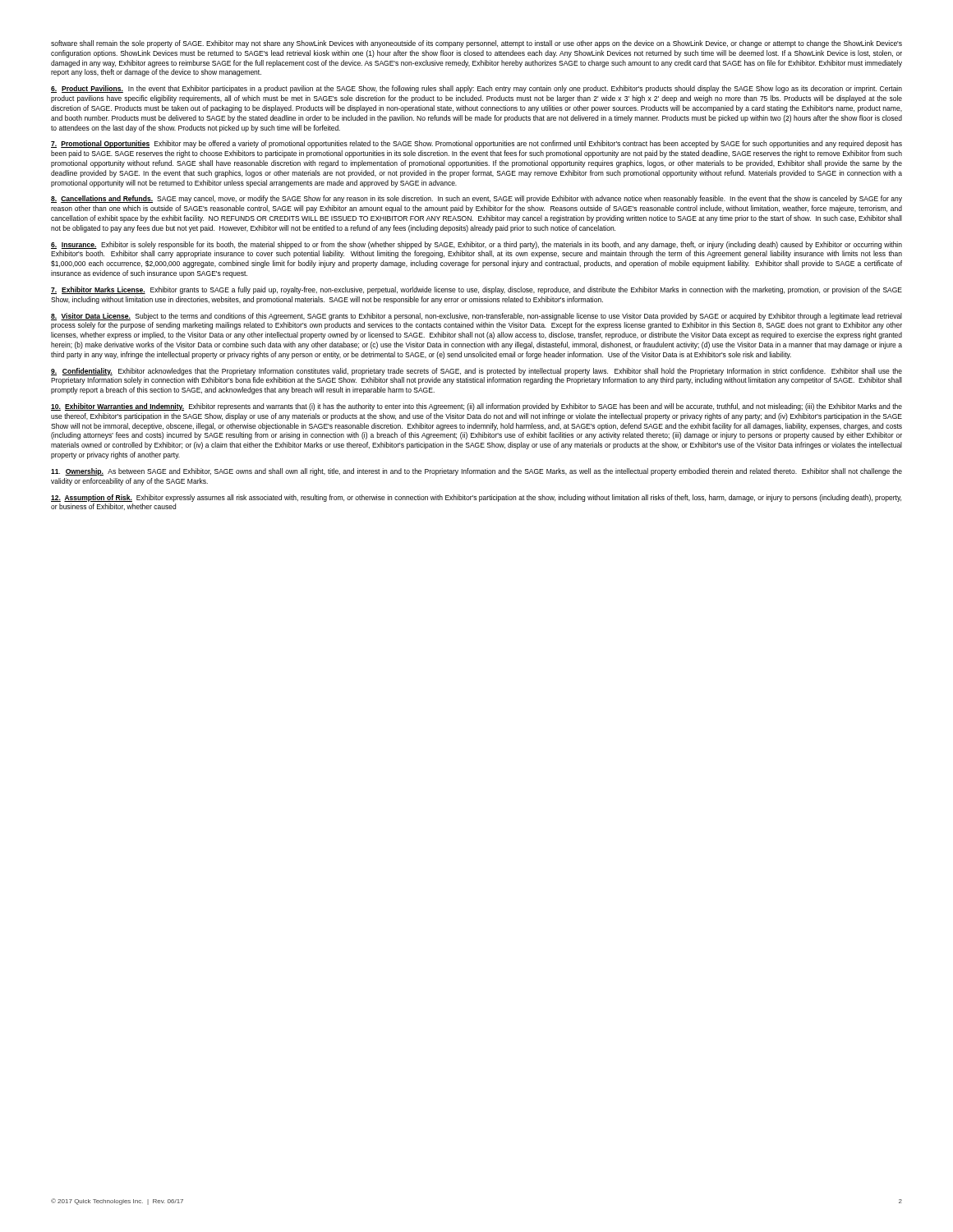
Task: Locate the block of text that opens with "Product Pavilions. In the"
Action: click(x=476, y=108)
